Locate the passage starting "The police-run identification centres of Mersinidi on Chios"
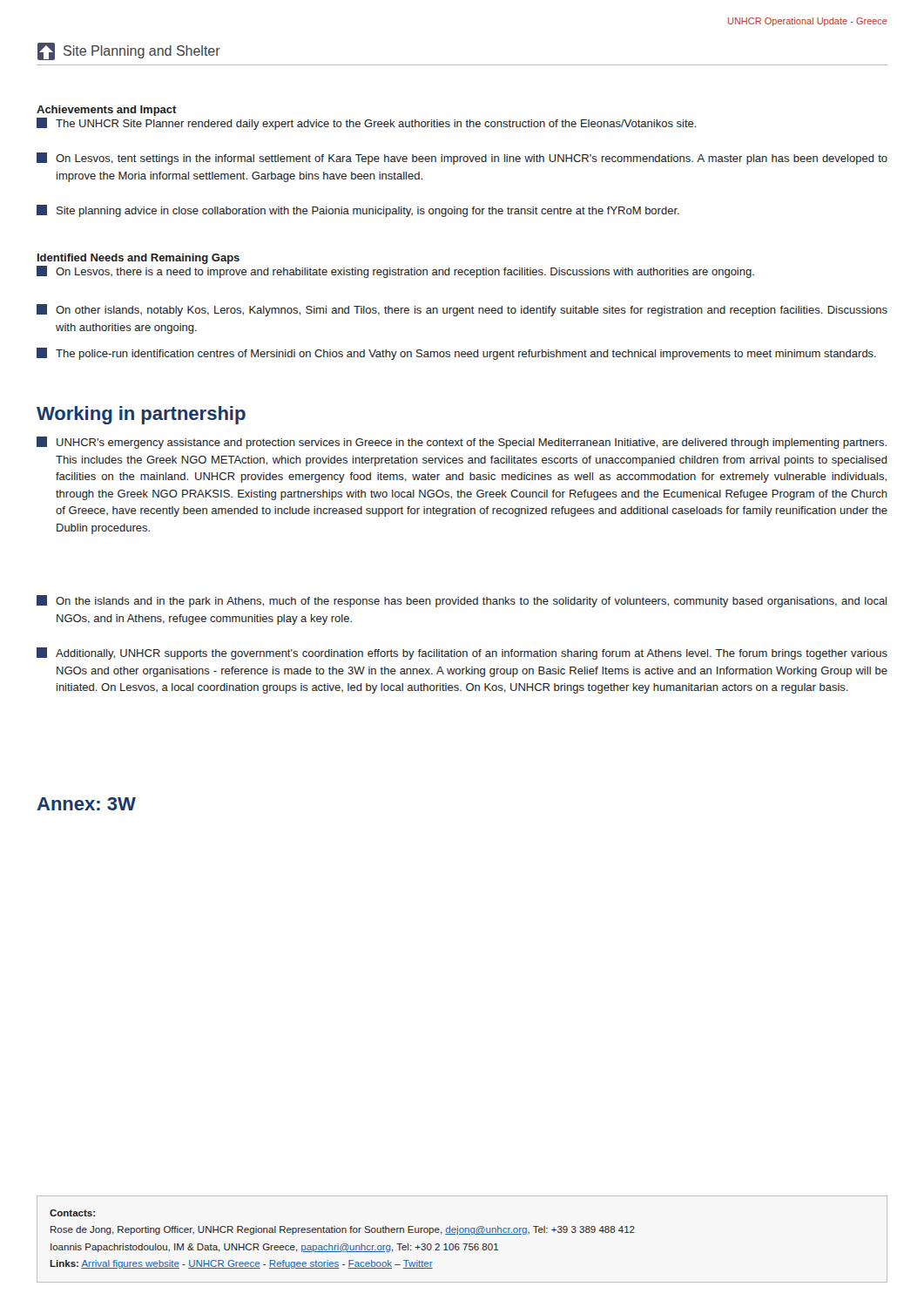The width and height of the screenshot is (924, 1307). (462, 354)
